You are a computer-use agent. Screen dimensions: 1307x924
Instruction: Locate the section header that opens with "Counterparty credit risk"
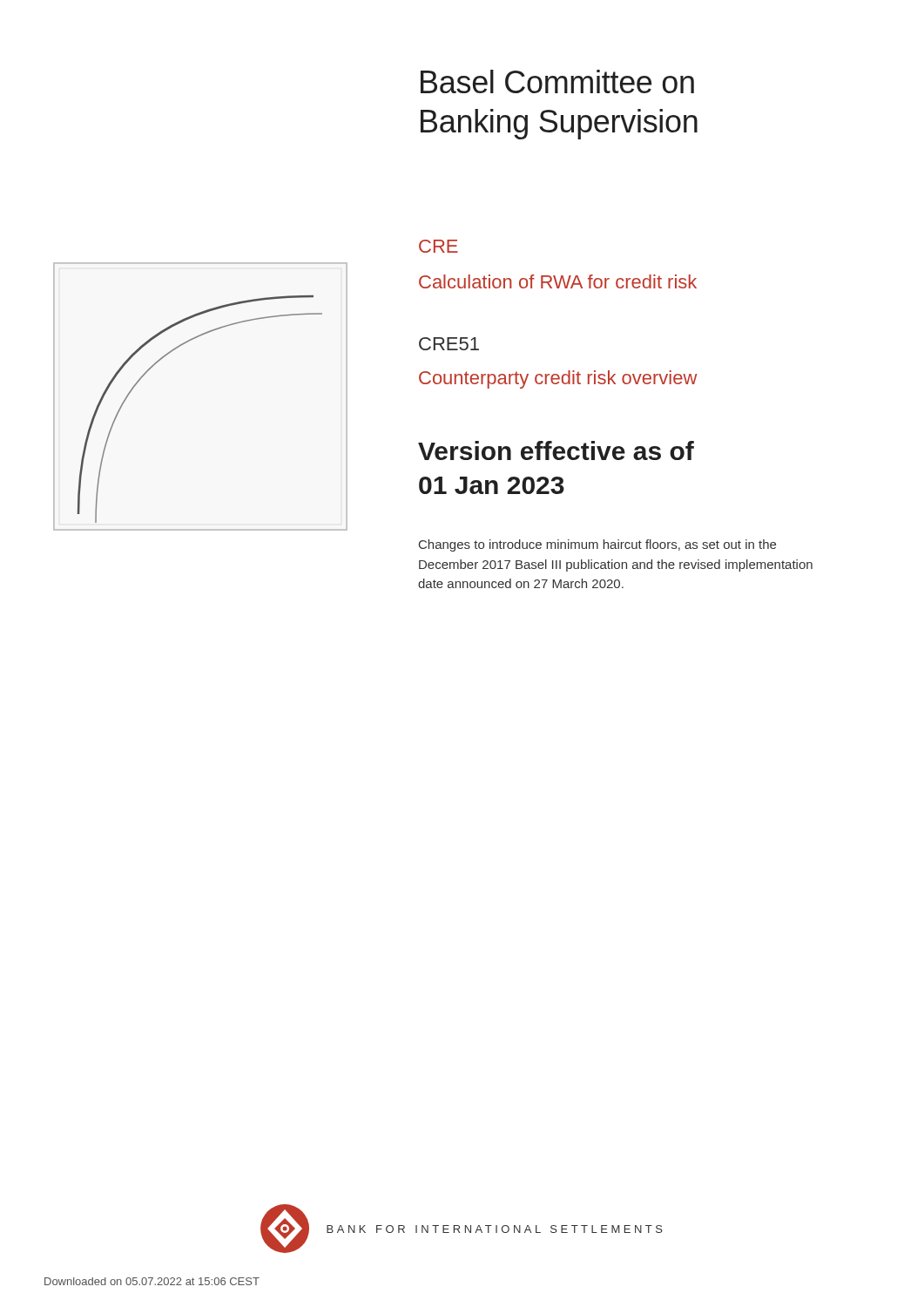tap(557, 378)
